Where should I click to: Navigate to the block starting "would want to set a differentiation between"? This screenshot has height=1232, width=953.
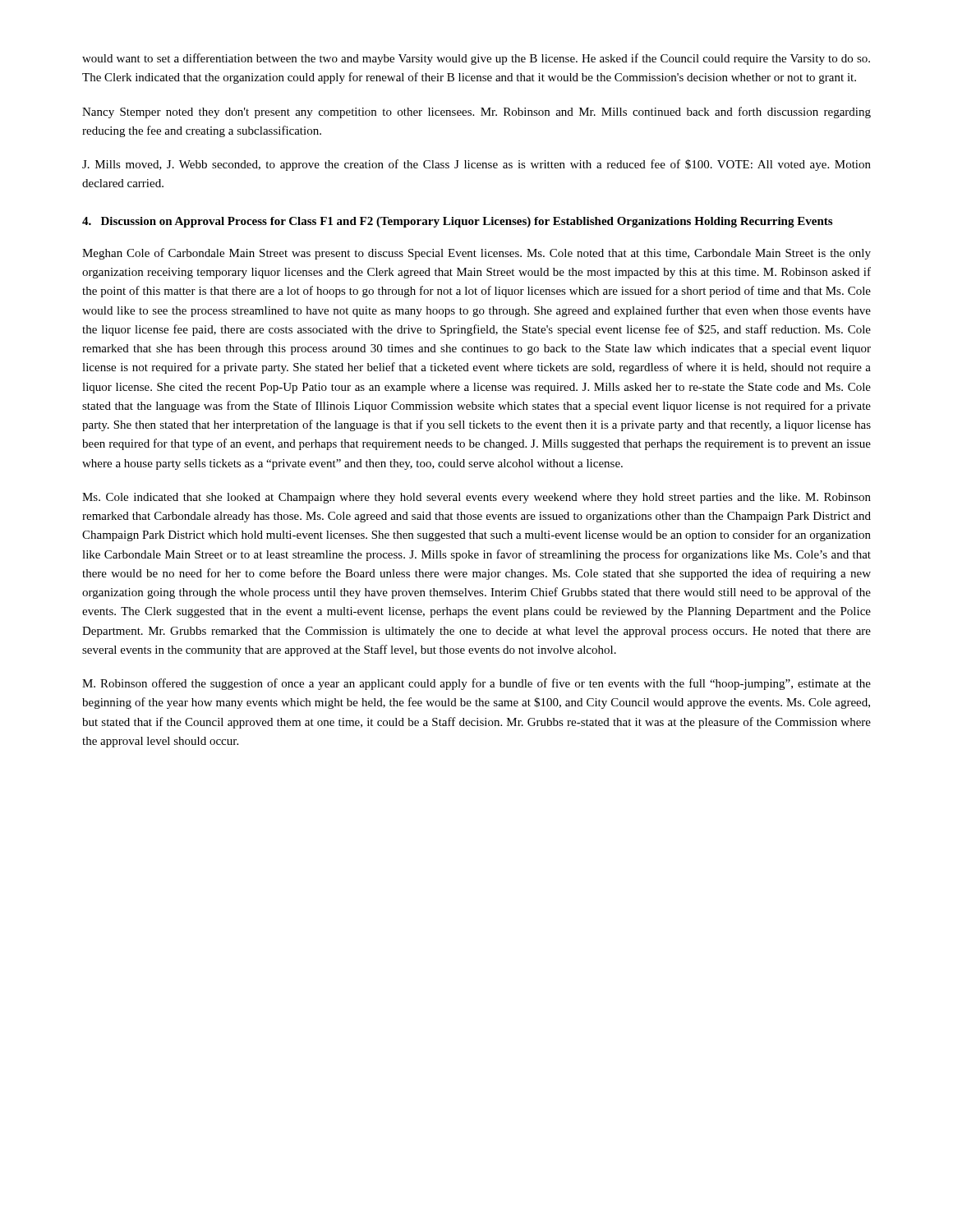point(476,68)
